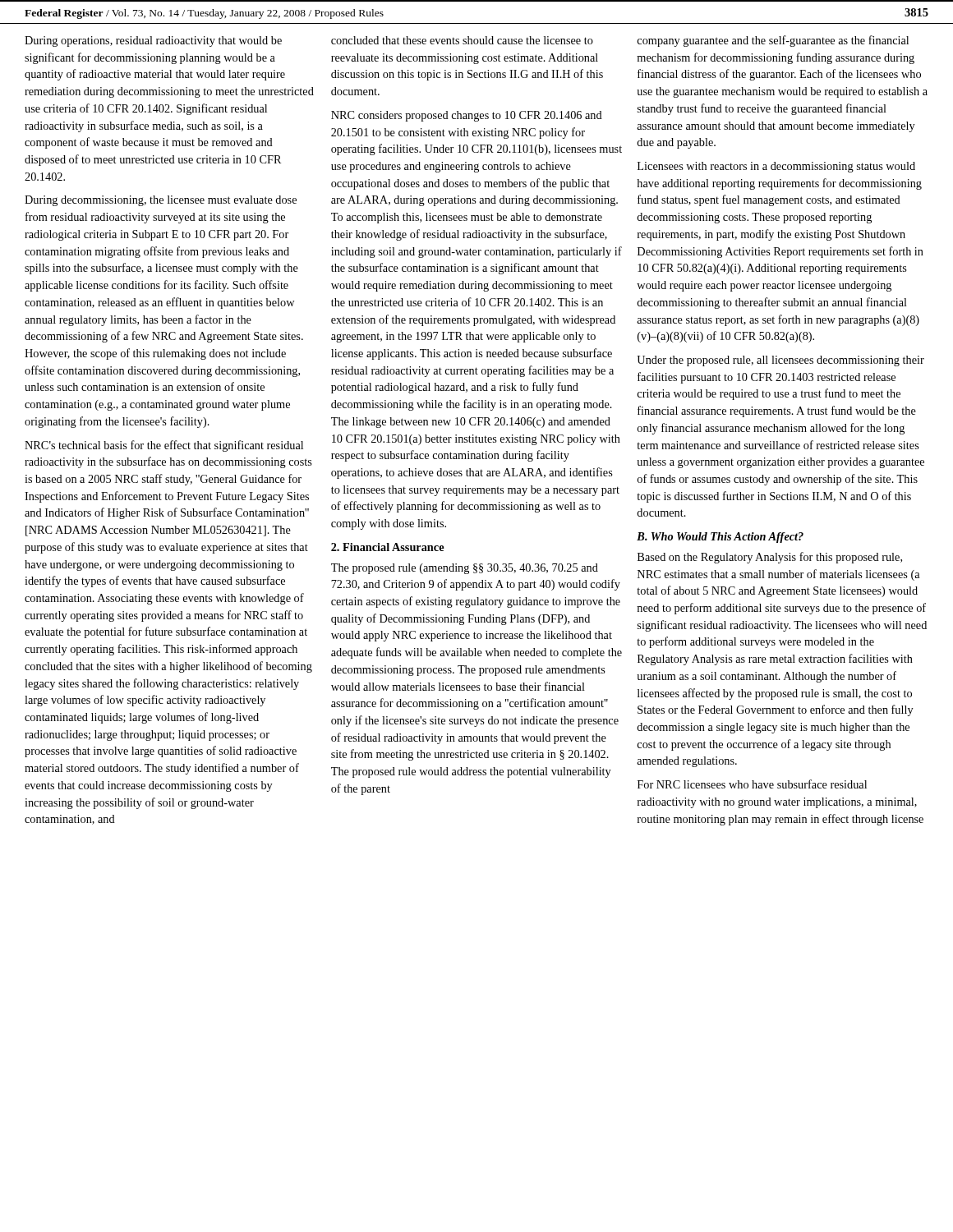This screenshot has height=1232, width=953.
Task: Point to the element starting "company guarantee and"
Action: pyautogui.click(x=783, y=92)
